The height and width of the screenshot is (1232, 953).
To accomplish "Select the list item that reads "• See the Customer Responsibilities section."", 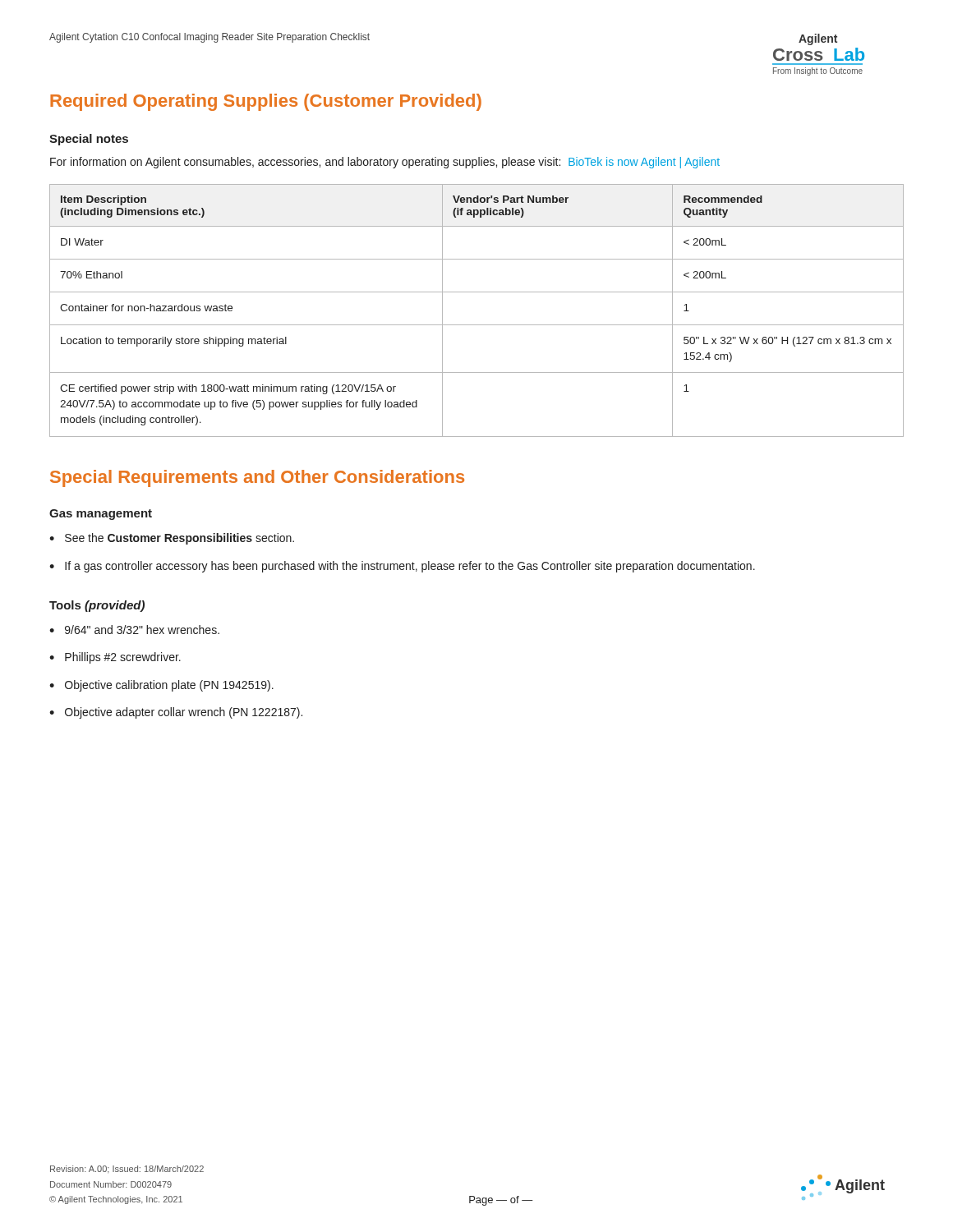I will tap(172, 539).
